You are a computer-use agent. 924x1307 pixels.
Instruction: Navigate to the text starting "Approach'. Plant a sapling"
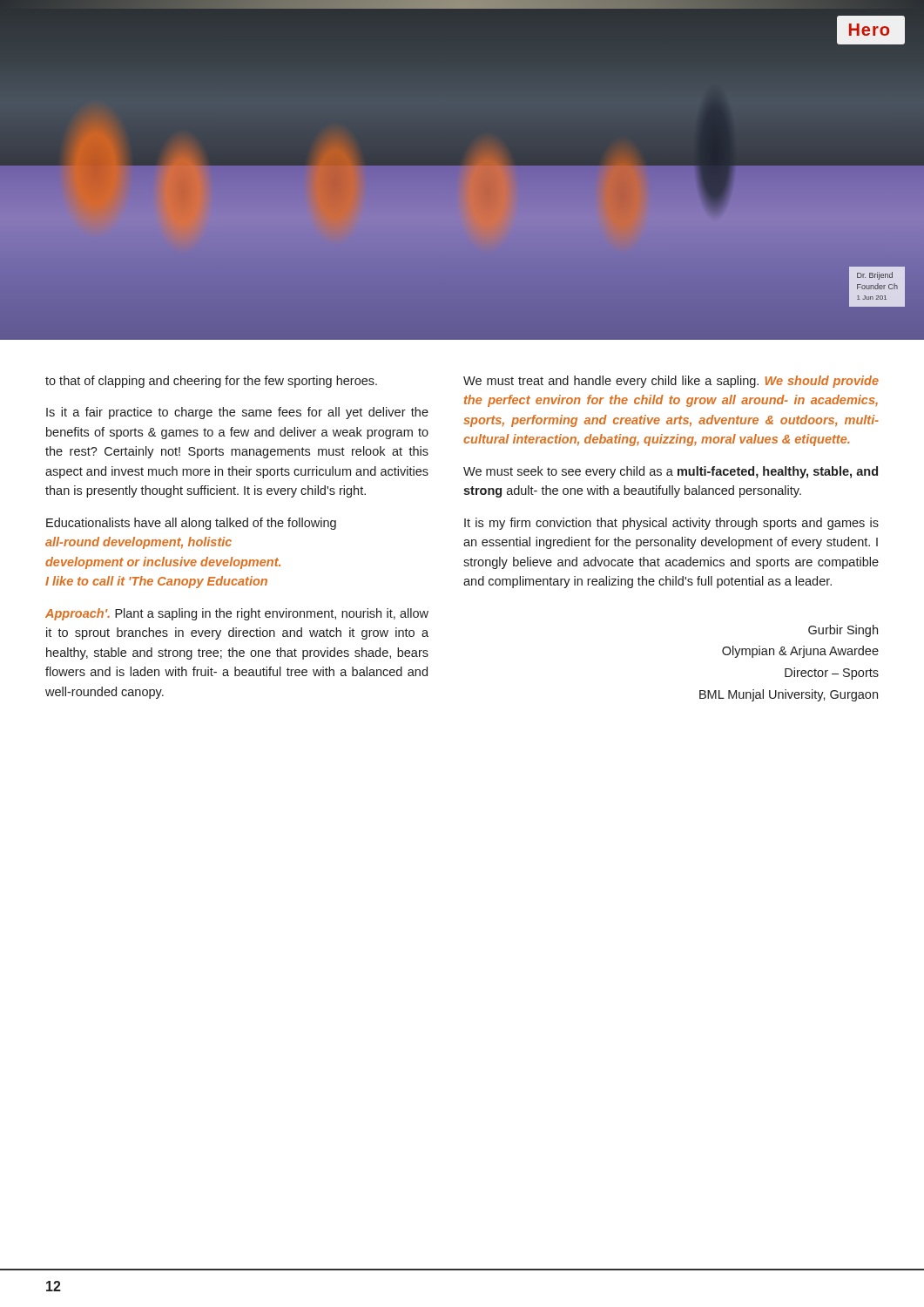[x=237, y=653]
